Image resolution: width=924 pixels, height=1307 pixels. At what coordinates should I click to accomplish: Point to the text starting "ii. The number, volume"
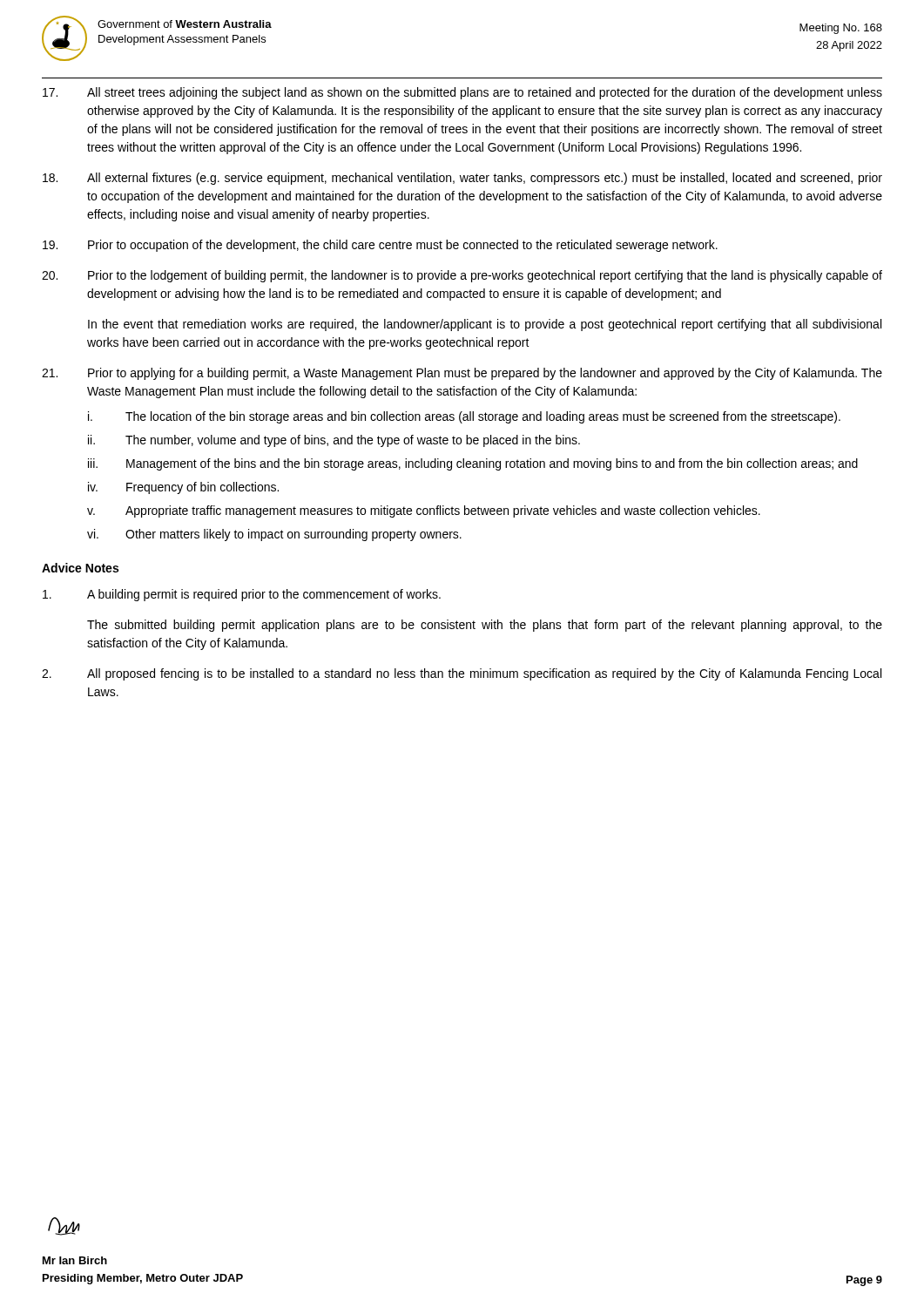click(485, 440)
